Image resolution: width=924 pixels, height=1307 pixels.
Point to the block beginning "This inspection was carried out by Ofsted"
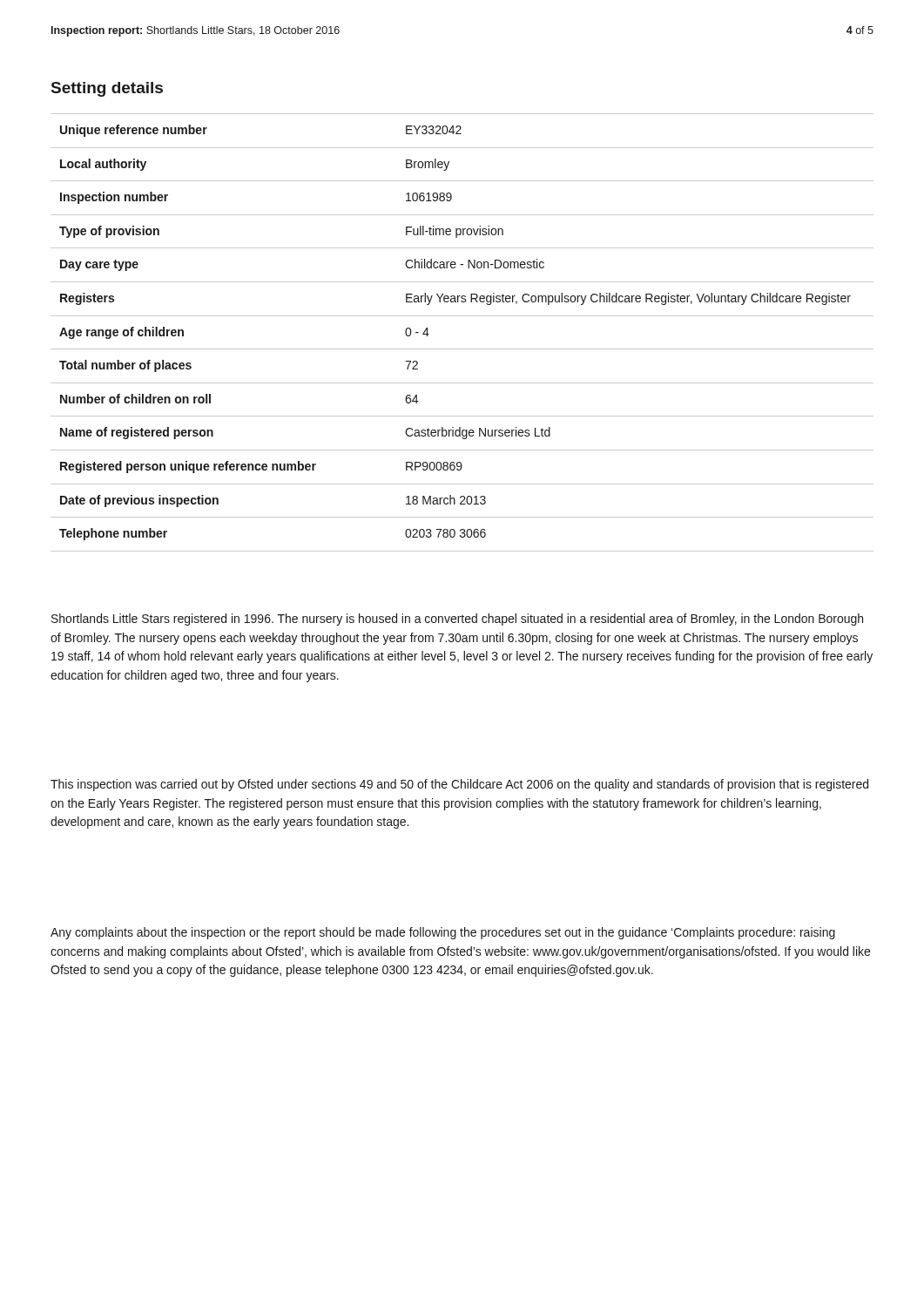click(x=460, y=803)
